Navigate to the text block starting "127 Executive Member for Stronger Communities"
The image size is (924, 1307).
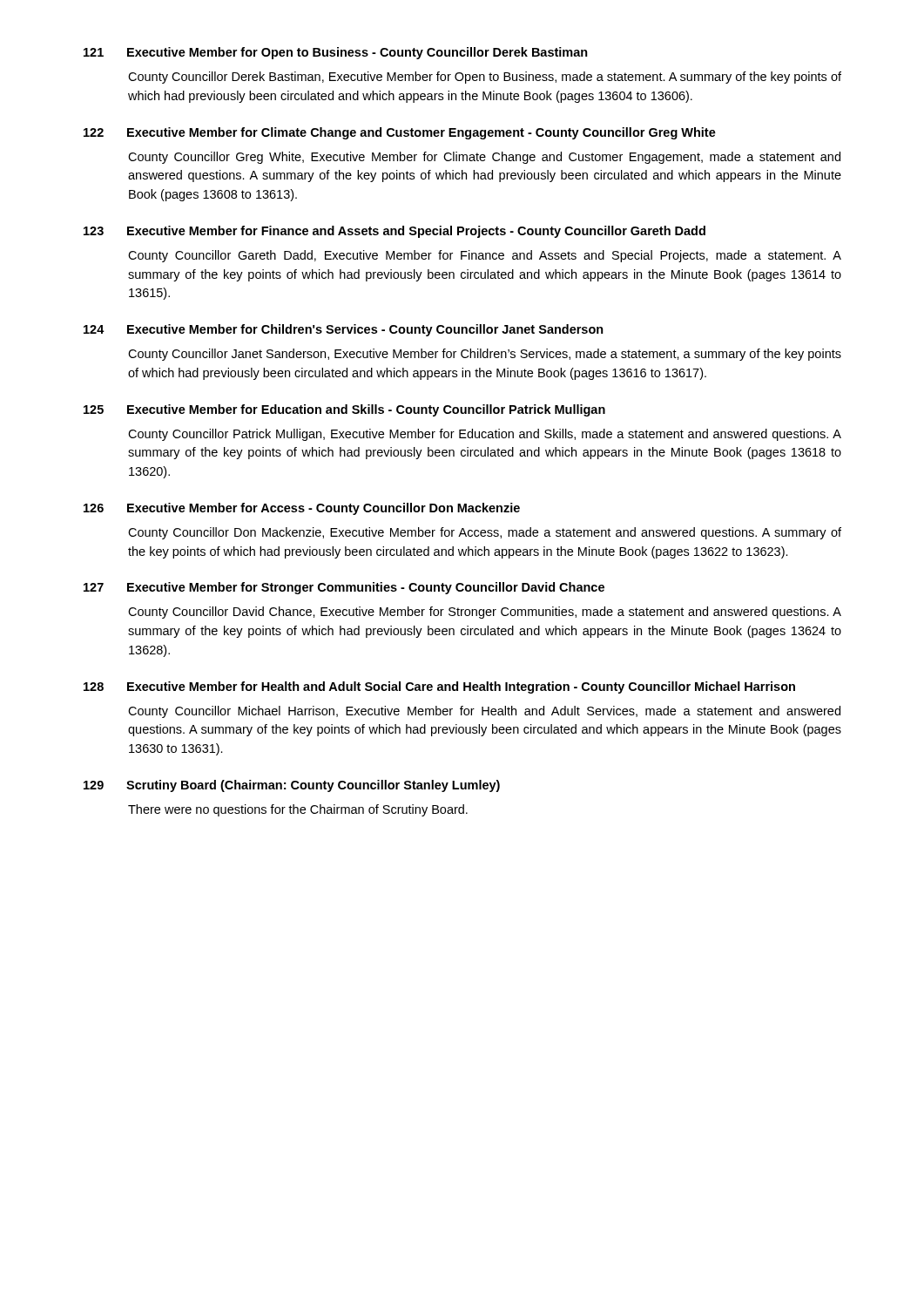[x=344, y=587]
